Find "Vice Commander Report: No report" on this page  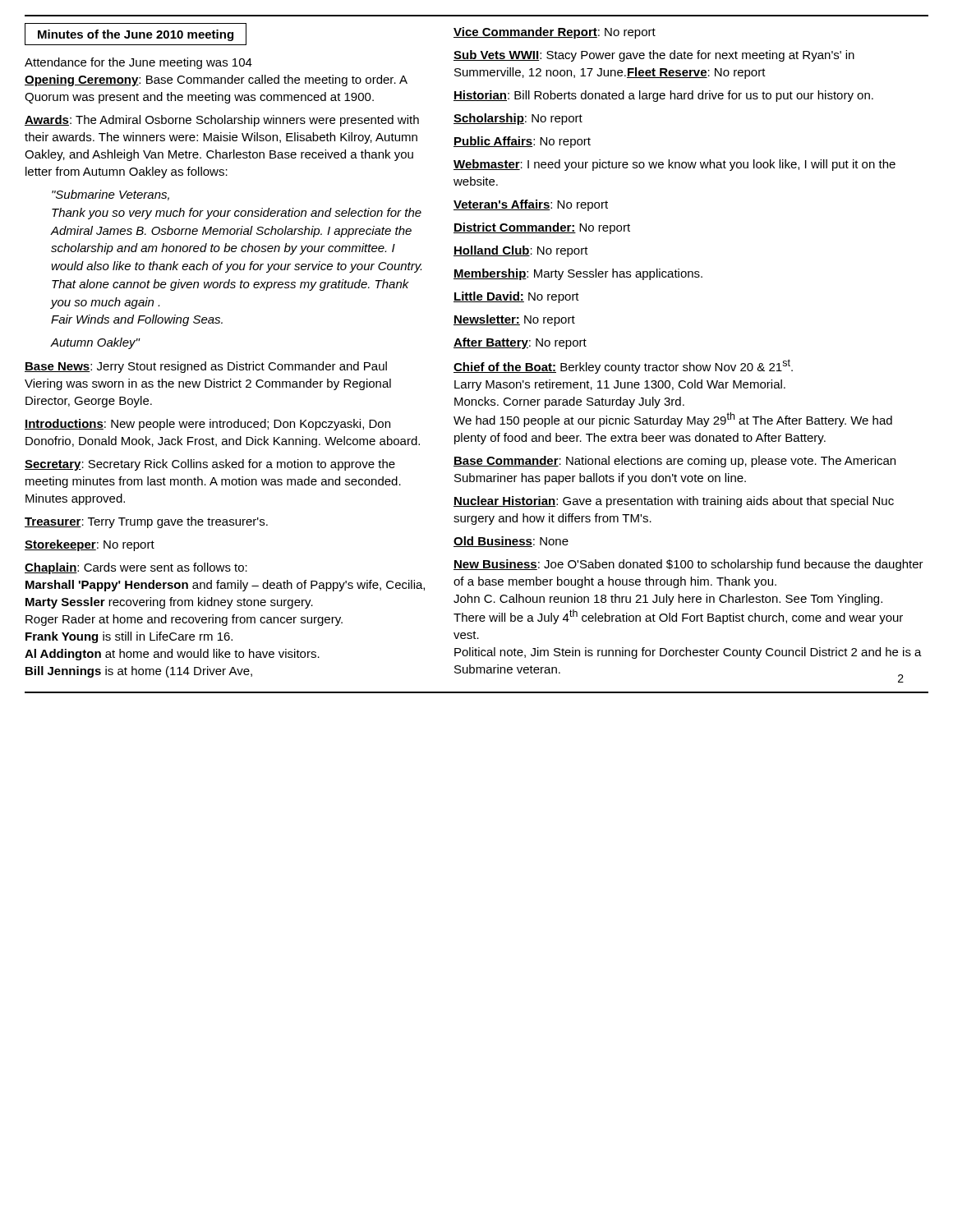[x=554, y=32]
